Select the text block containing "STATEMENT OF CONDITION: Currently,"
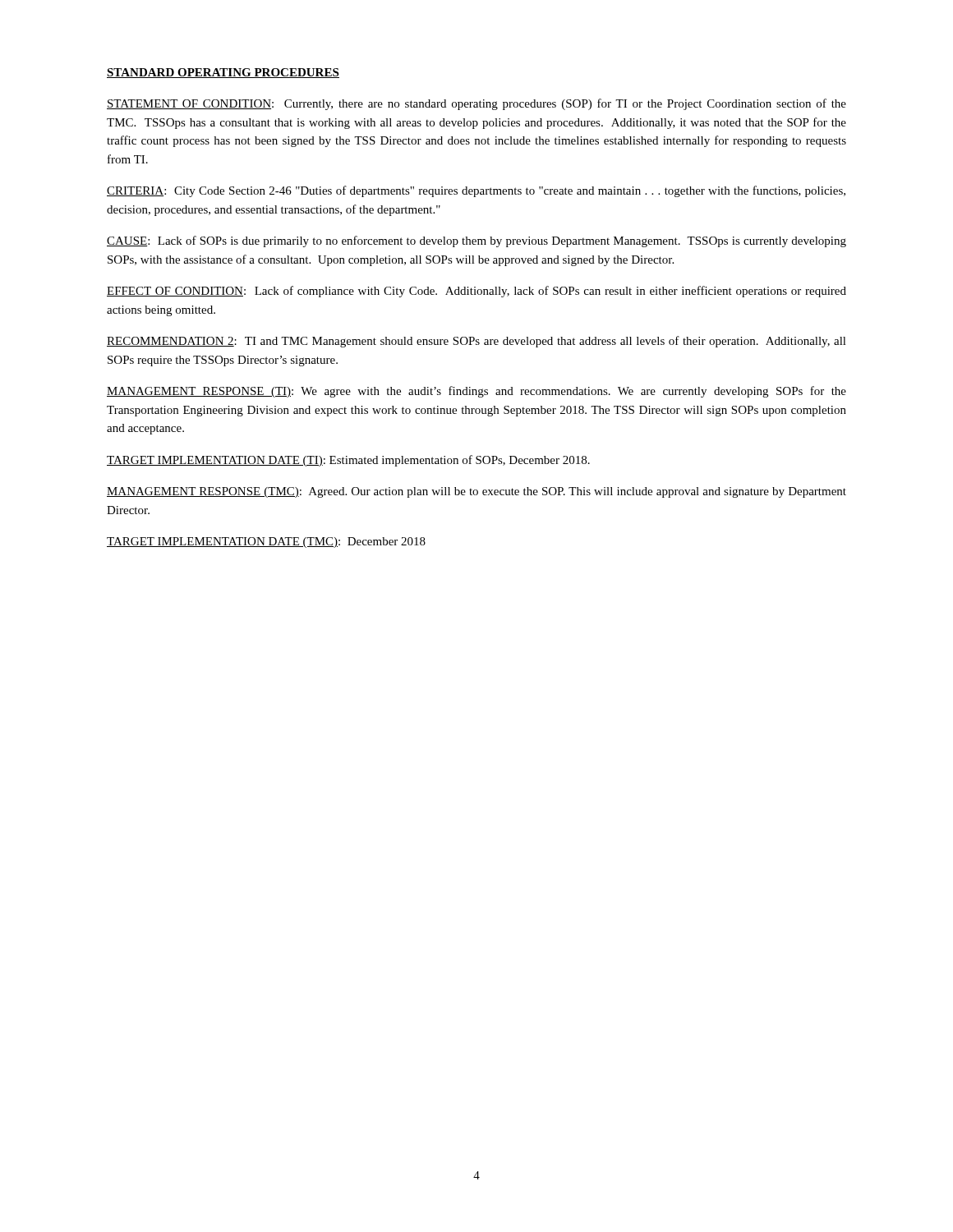953x1232 pixels. pos(476,131)
